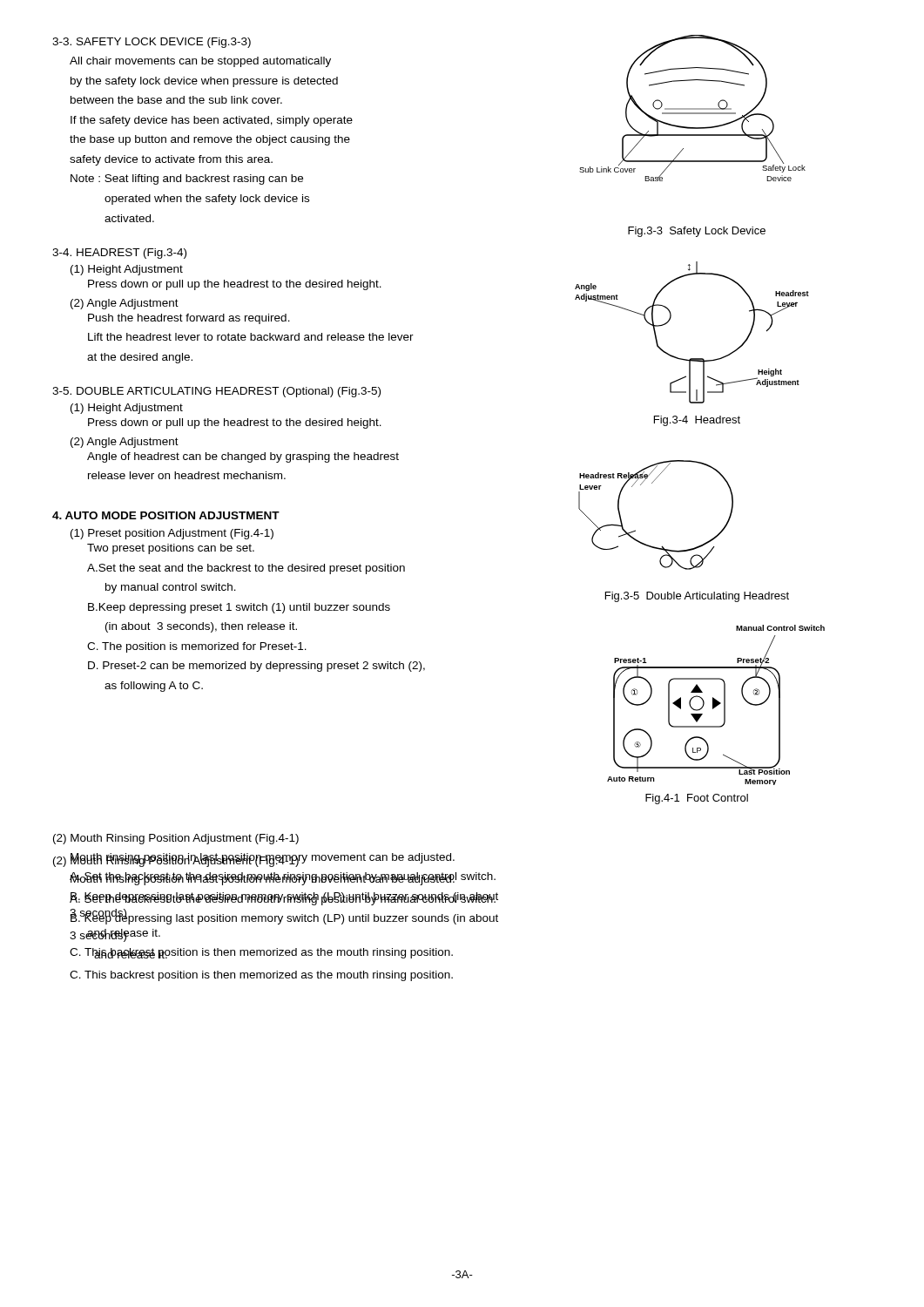The image size is (924, 1307).
Task: Point to "3-3. SAFETY LOCK DEVICE (Fig.3-3)"
Action: (x=152, y=41)
